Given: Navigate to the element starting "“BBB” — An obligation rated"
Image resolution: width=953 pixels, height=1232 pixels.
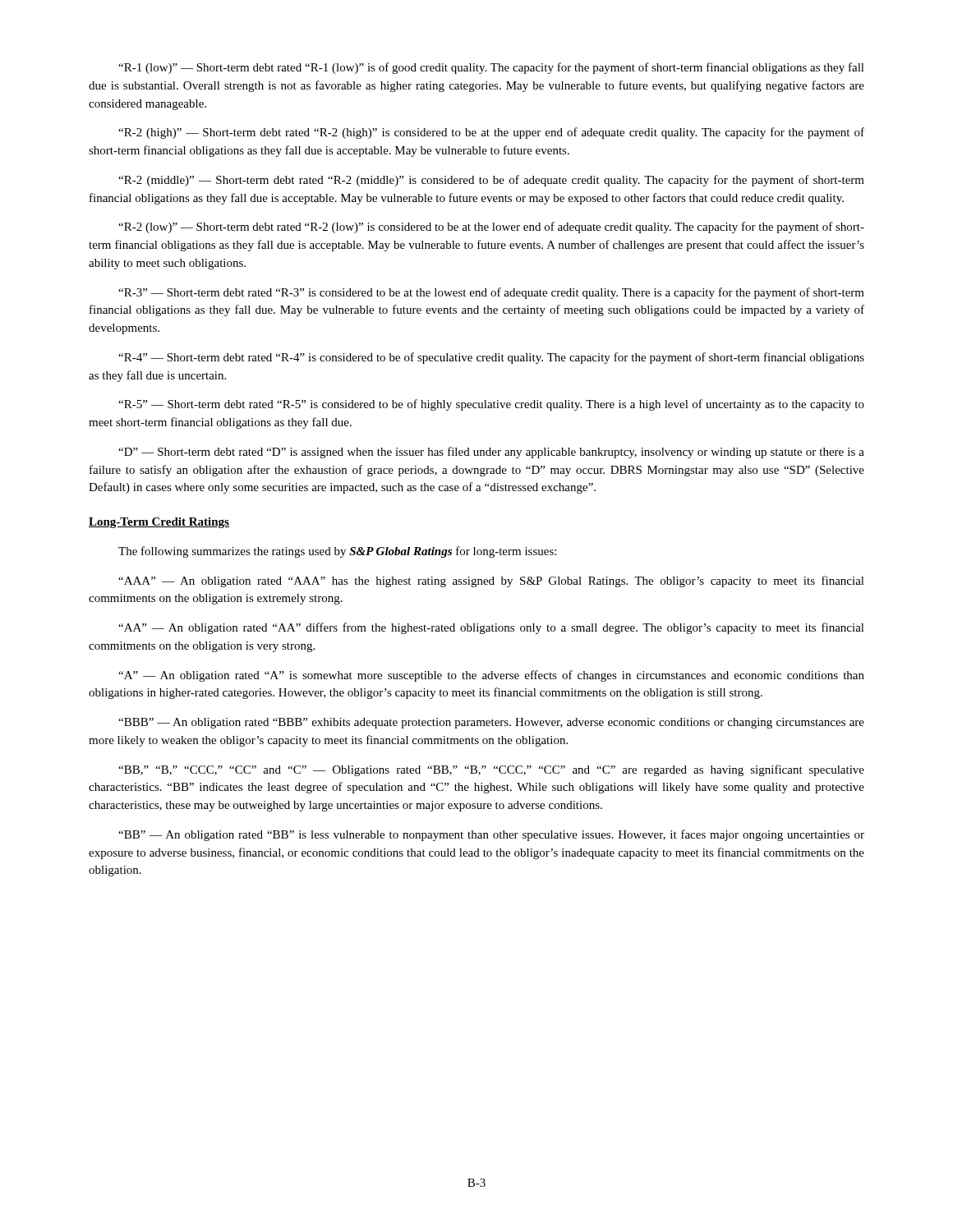Looking at the screenshot, I should pyautogui.click(x=476, y=731).
